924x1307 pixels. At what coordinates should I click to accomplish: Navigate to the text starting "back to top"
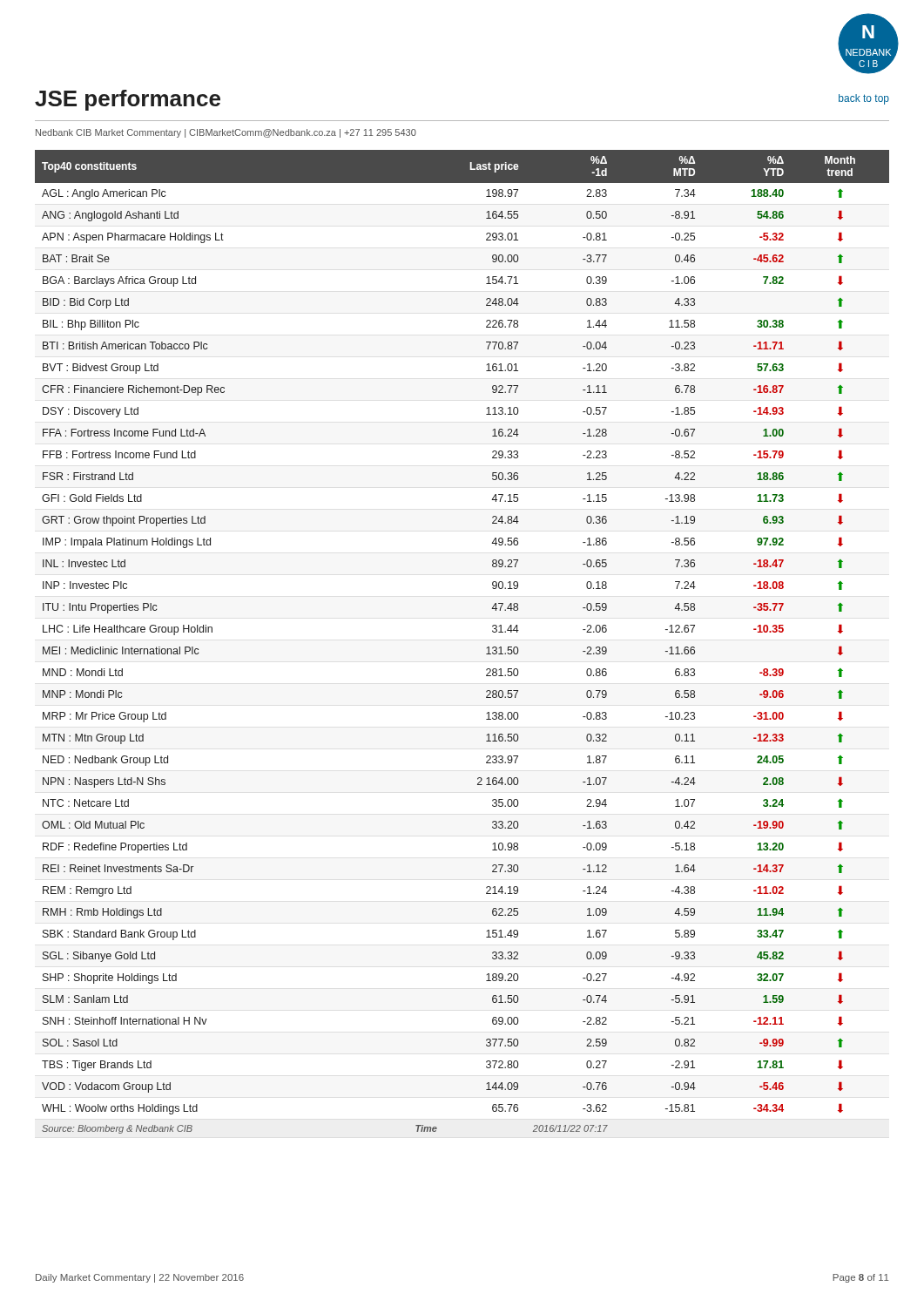(x=864, y=98)
